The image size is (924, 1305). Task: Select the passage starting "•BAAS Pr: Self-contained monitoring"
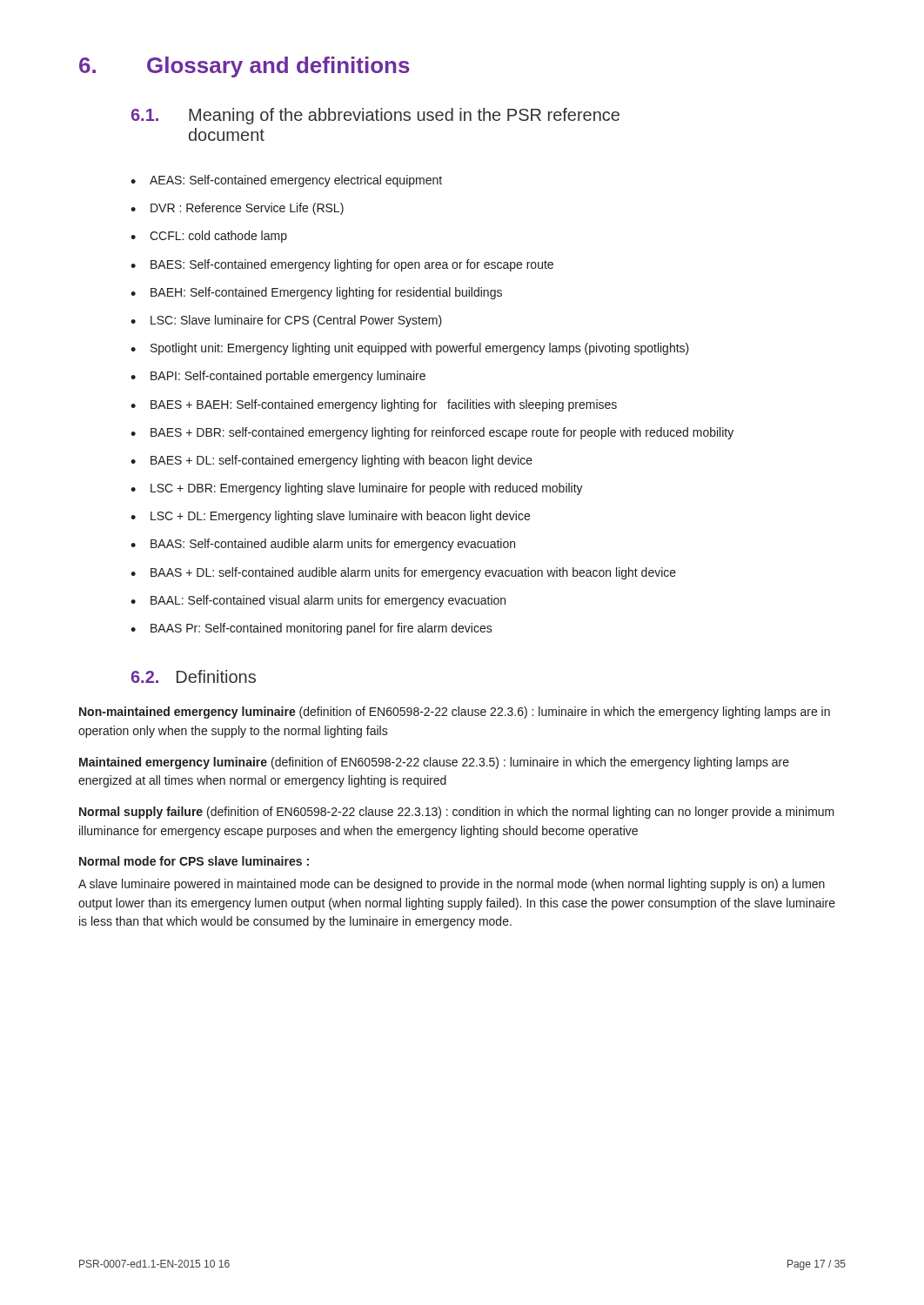click(311, 630)
